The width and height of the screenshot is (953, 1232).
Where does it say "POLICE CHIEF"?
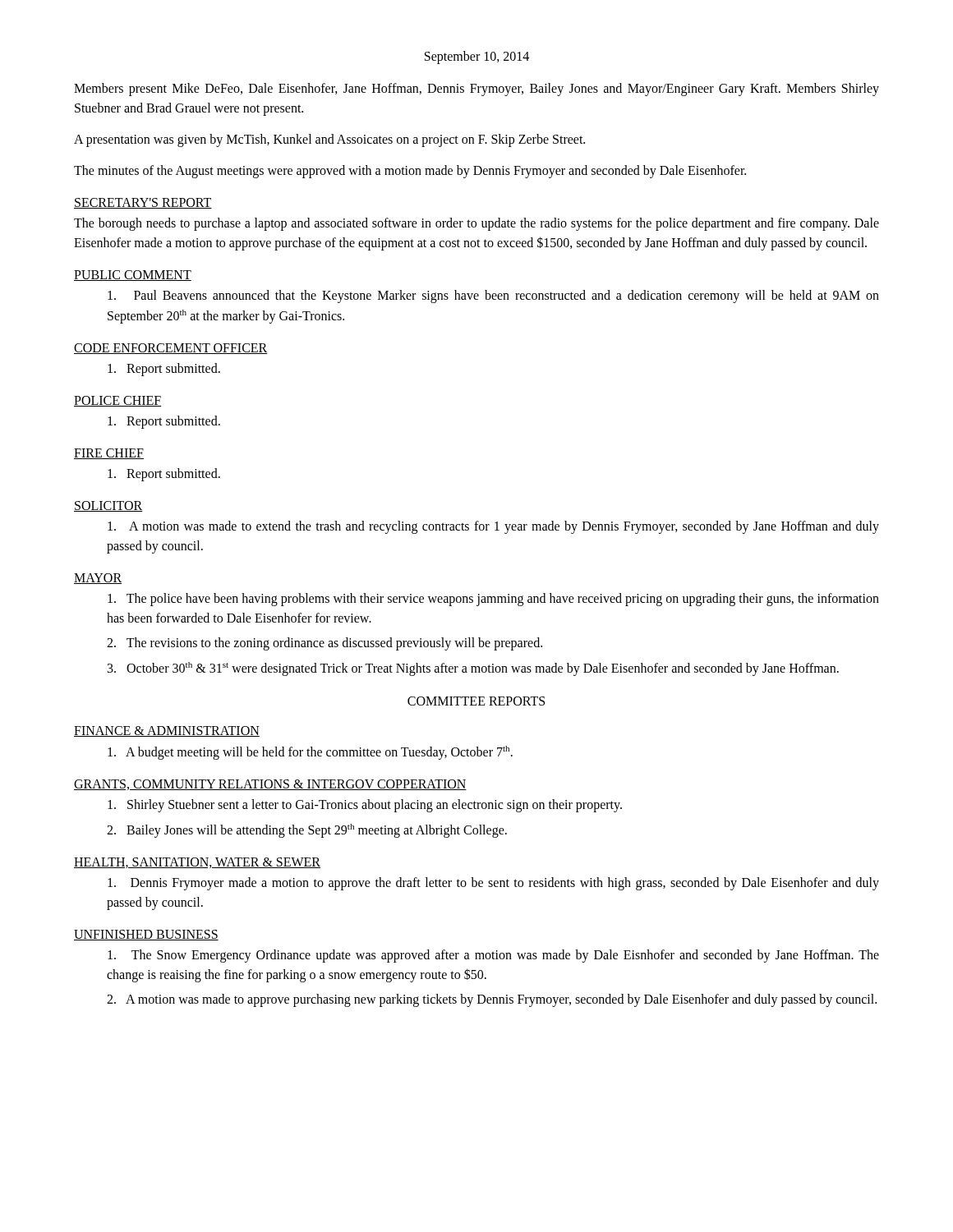click(x=118, y=401)
